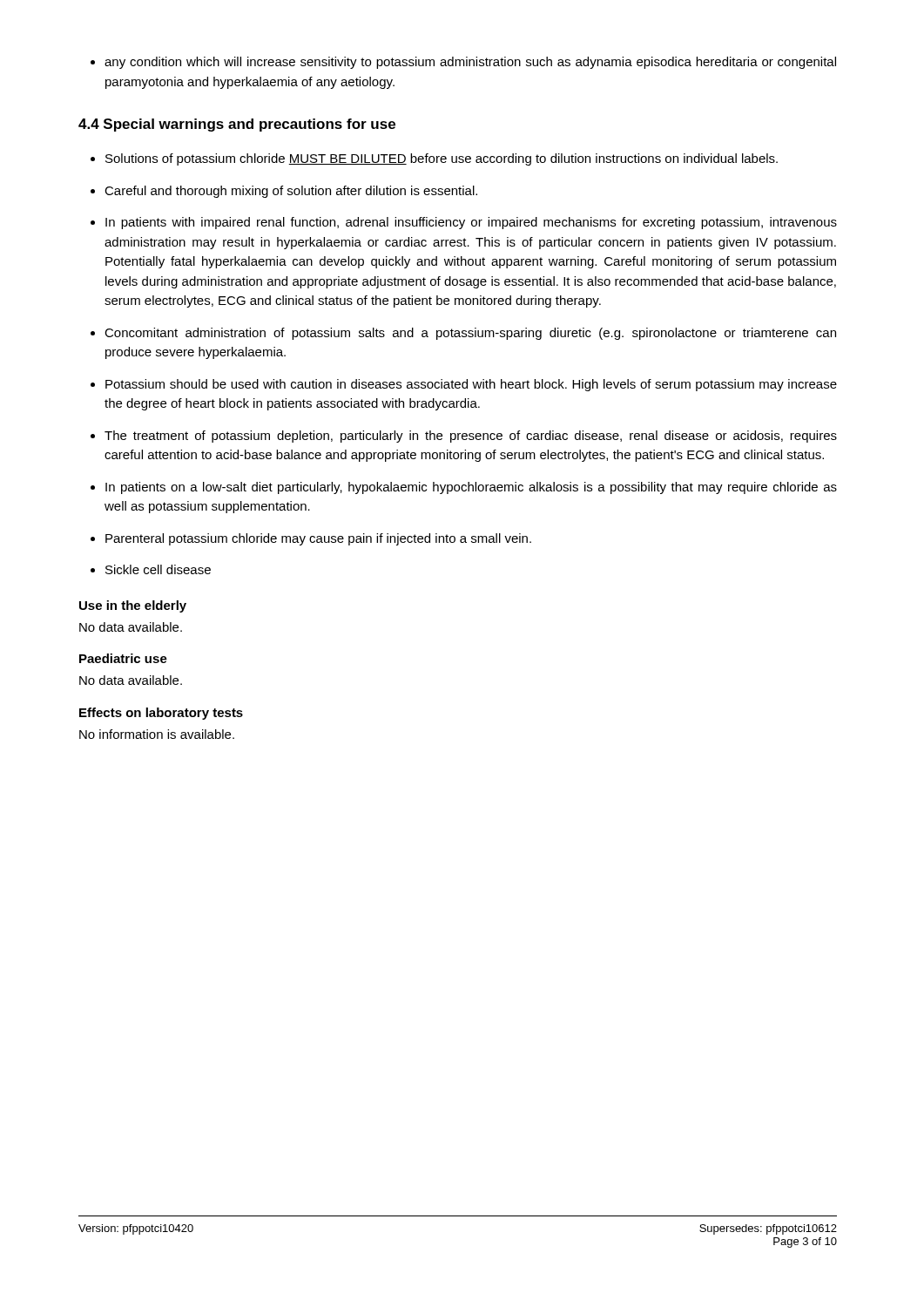Select the element starting "In patients with impaired renal function,"
Screen dimensions: 1307x924
(471, 262)
